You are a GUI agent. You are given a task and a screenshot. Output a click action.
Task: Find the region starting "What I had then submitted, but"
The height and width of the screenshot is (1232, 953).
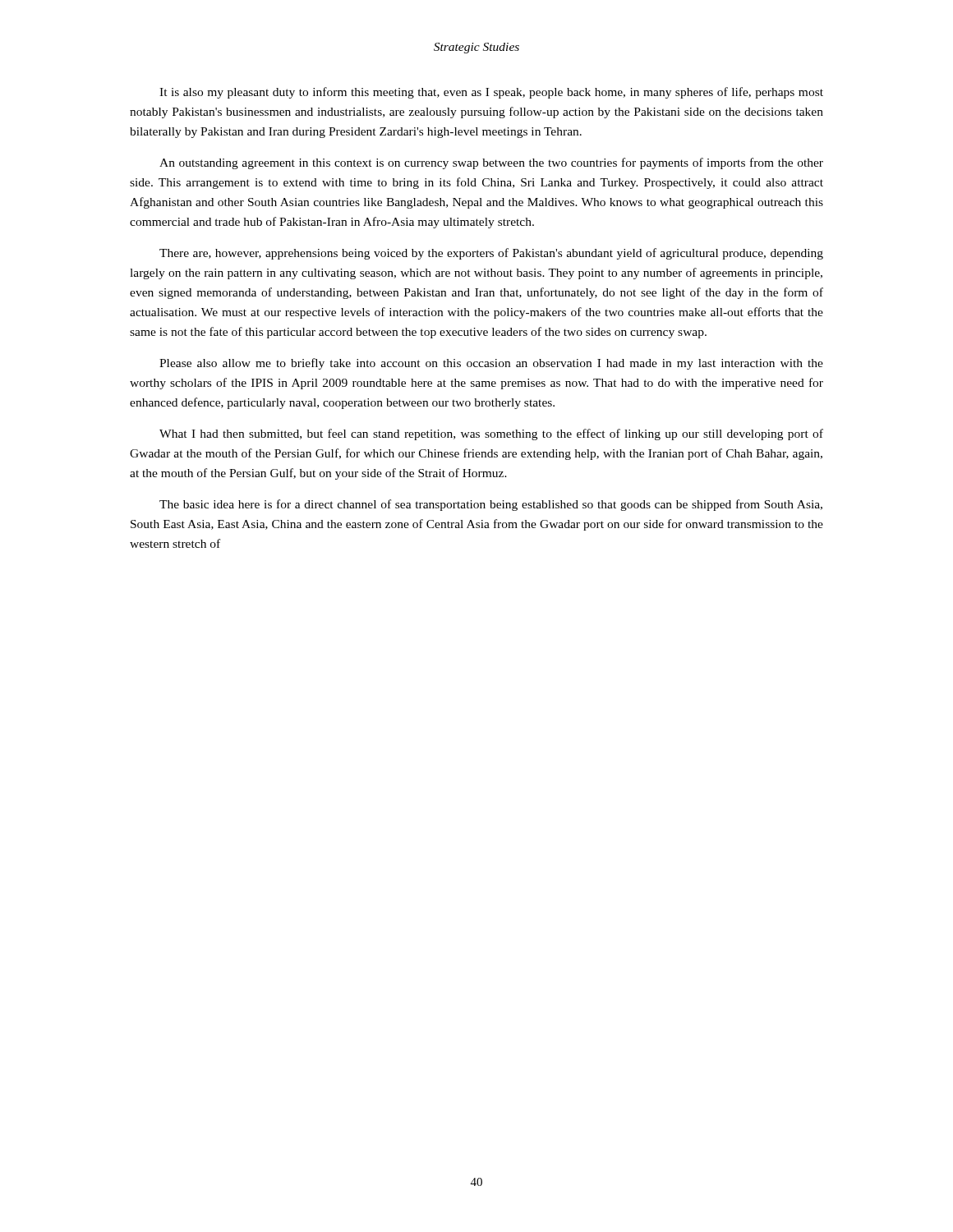[476, 453]
